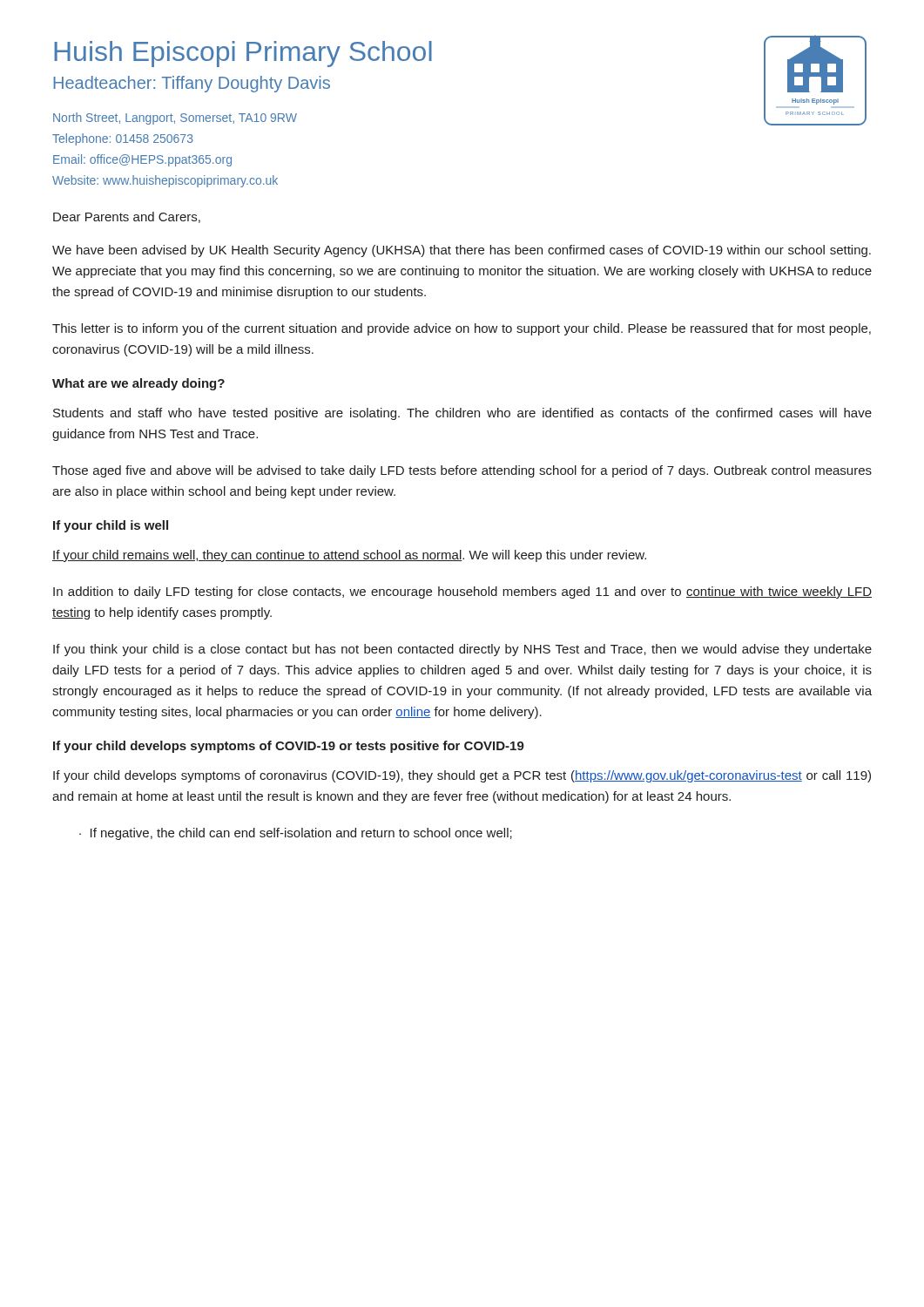Find the section header containing "What are we"
This screenshot has height=1307, width=924.
pos(139,383)
